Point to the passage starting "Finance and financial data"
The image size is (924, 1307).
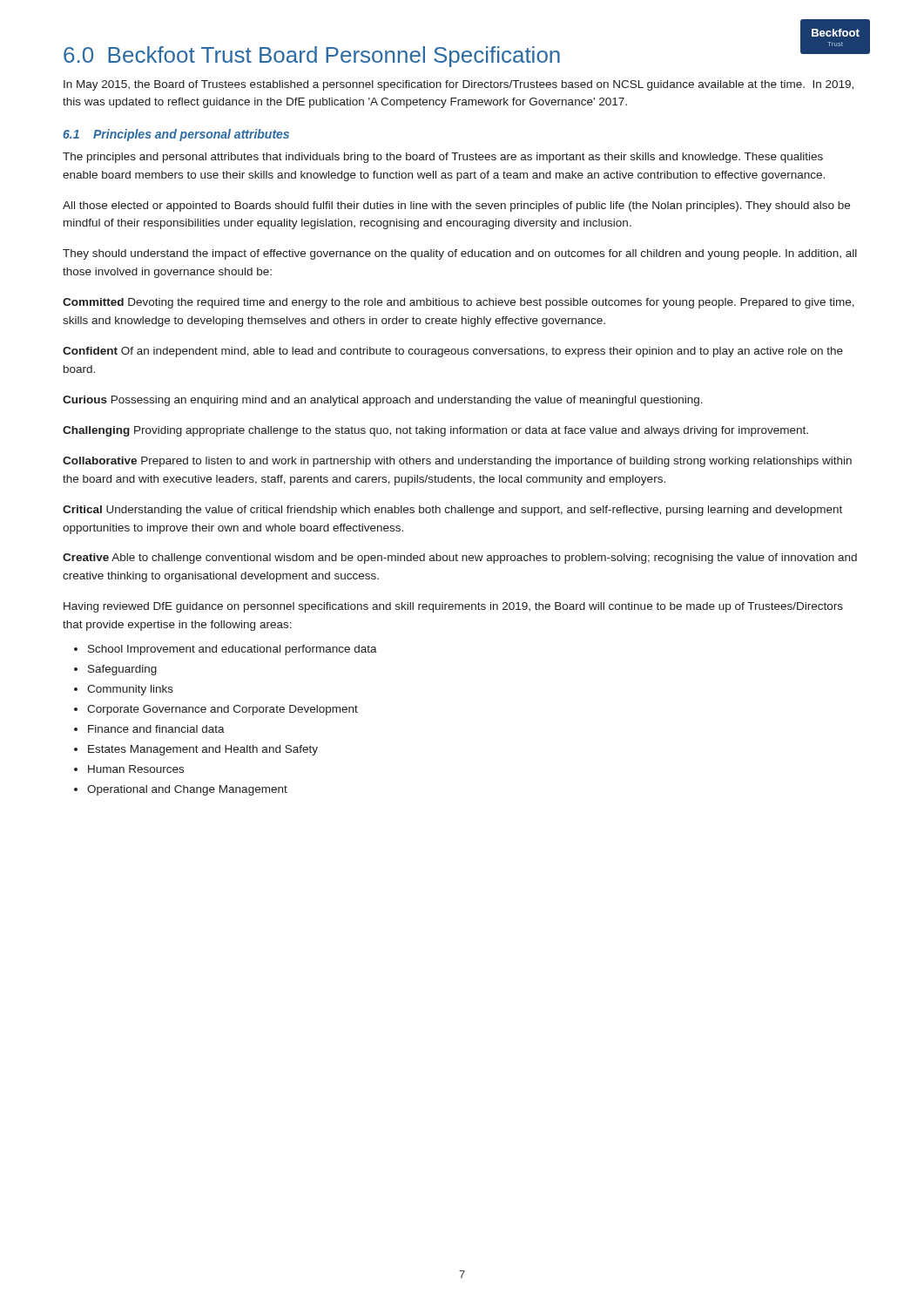click(x=156, y=729)
